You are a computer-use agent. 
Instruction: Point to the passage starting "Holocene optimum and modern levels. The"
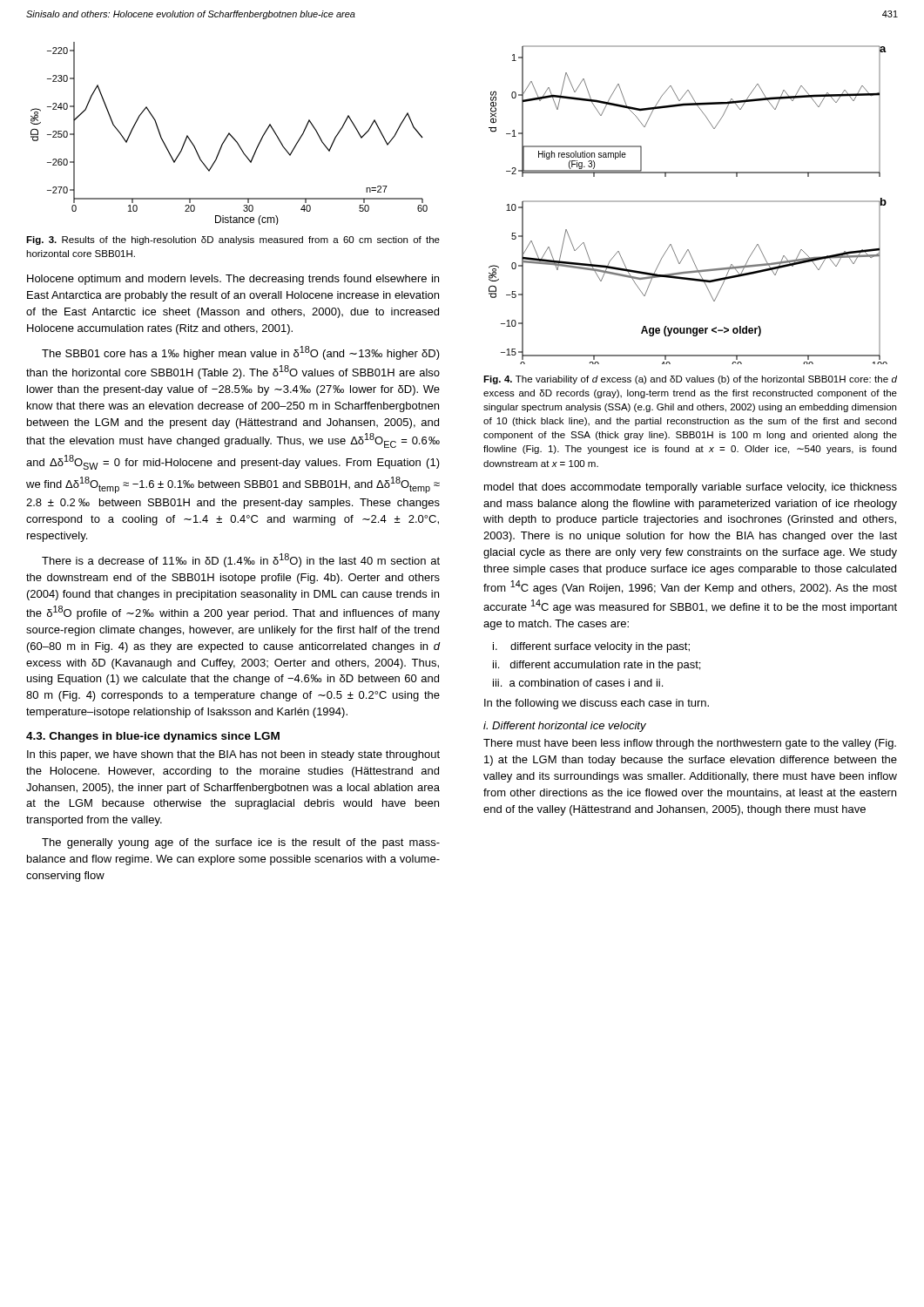pos(233,303)
